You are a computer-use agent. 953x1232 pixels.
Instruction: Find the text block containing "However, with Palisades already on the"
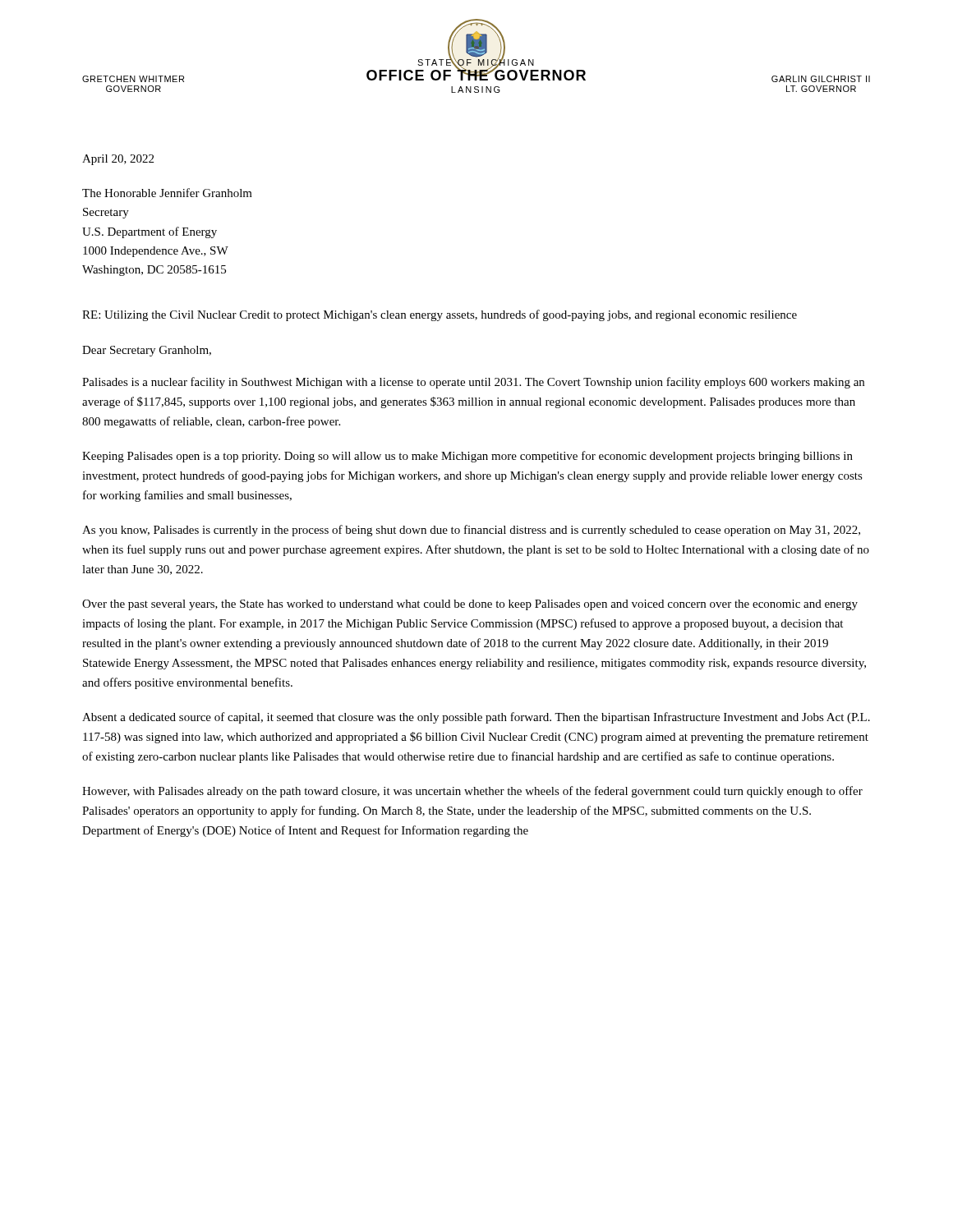pyautogui.click(x=472, y=810)
